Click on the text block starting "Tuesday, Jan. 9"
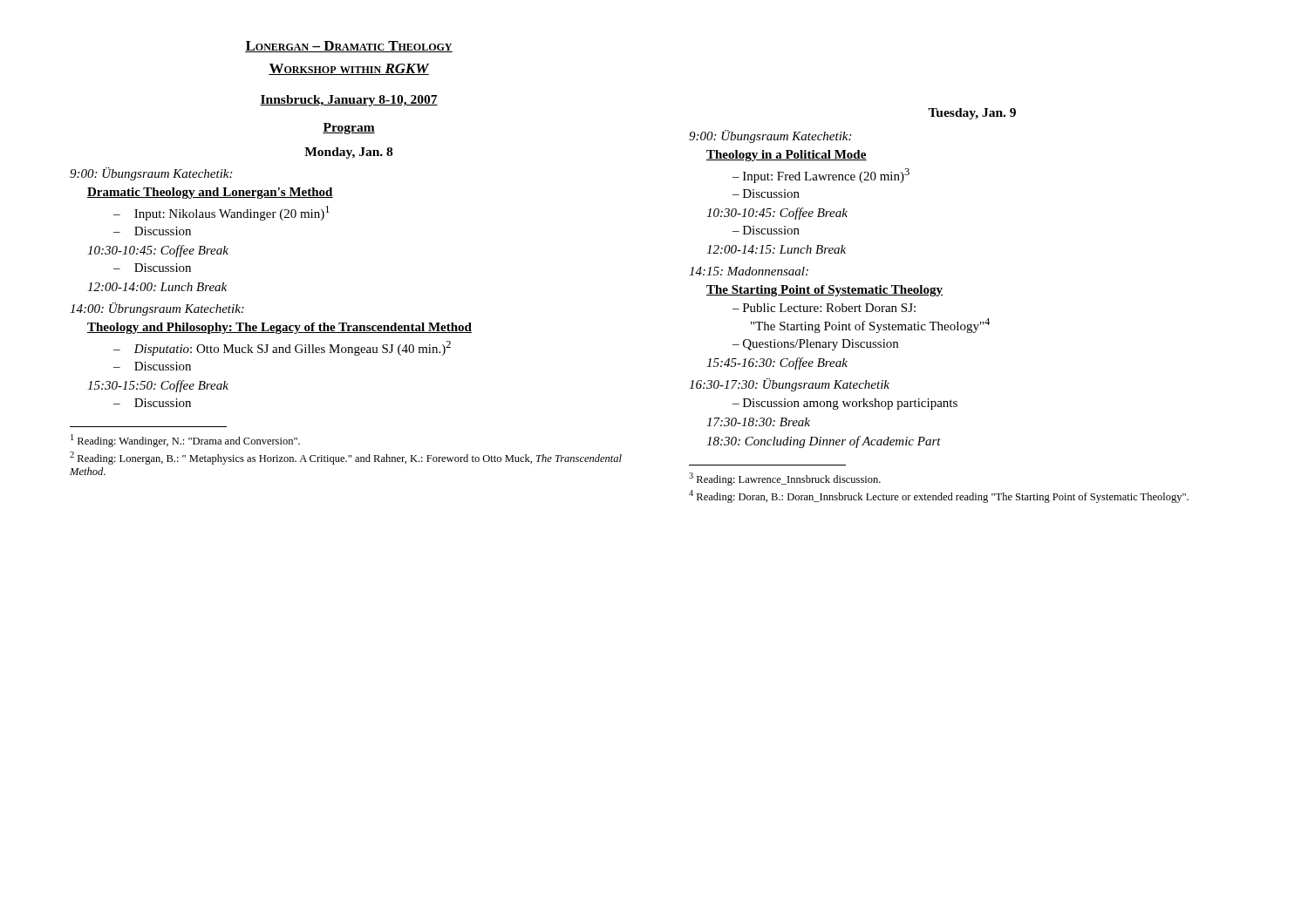 pyautogui.click(x=972, y=112)
